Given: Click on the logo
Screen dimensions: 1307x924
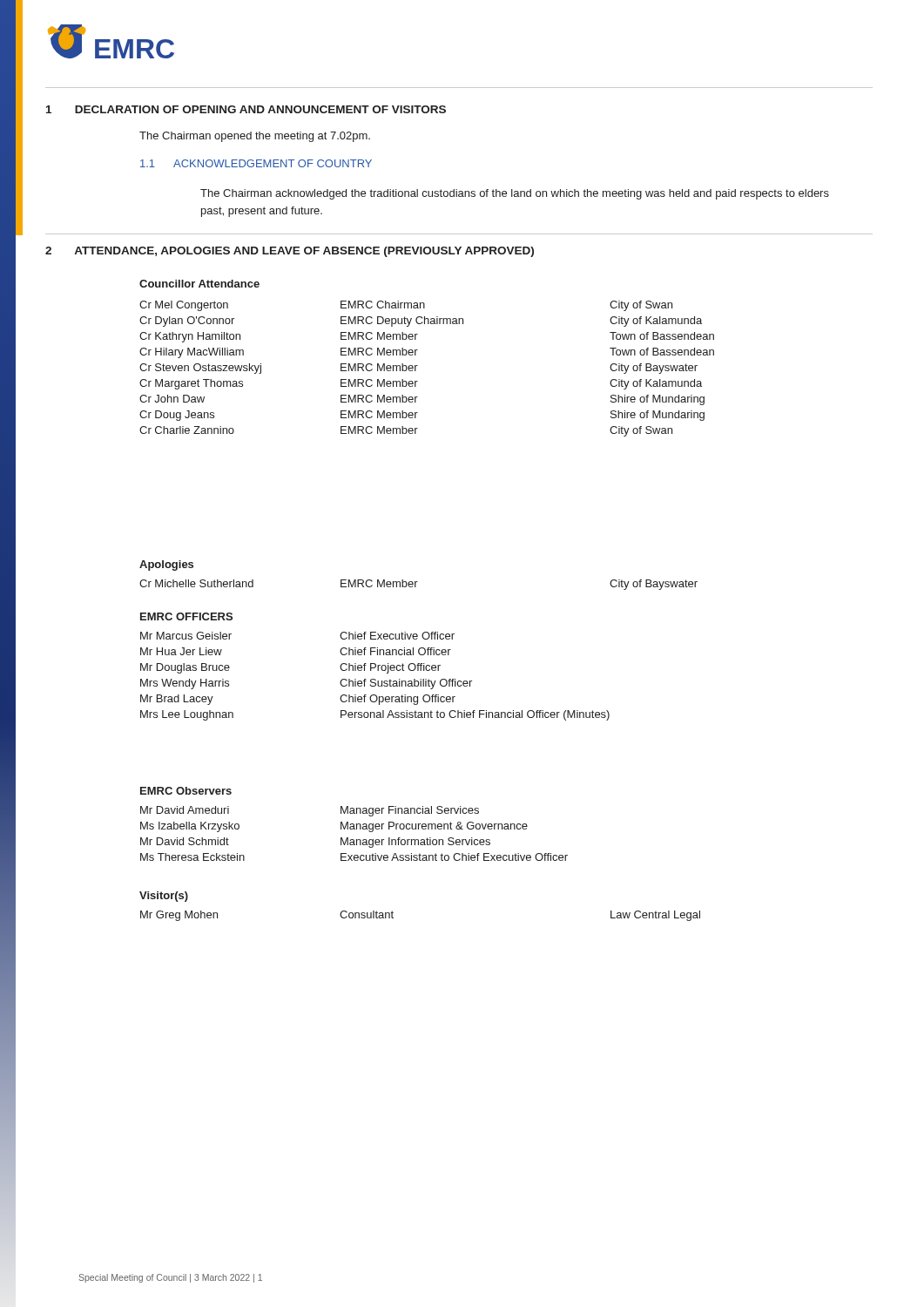Looking at the screenshot, I should (x=137, y=53).
